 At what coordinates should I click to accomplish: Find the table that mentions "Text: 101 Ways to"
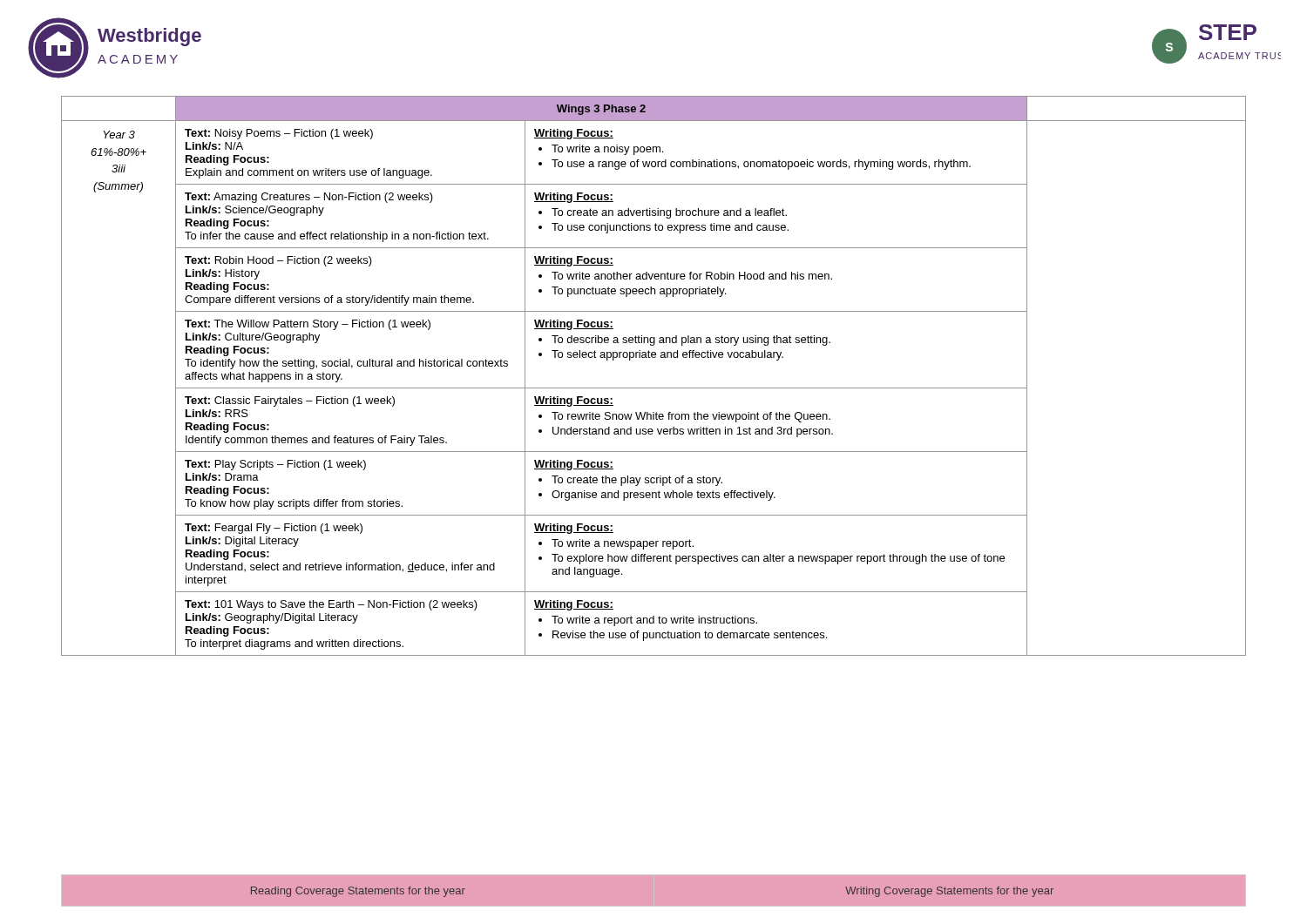(x=654, y=376)
